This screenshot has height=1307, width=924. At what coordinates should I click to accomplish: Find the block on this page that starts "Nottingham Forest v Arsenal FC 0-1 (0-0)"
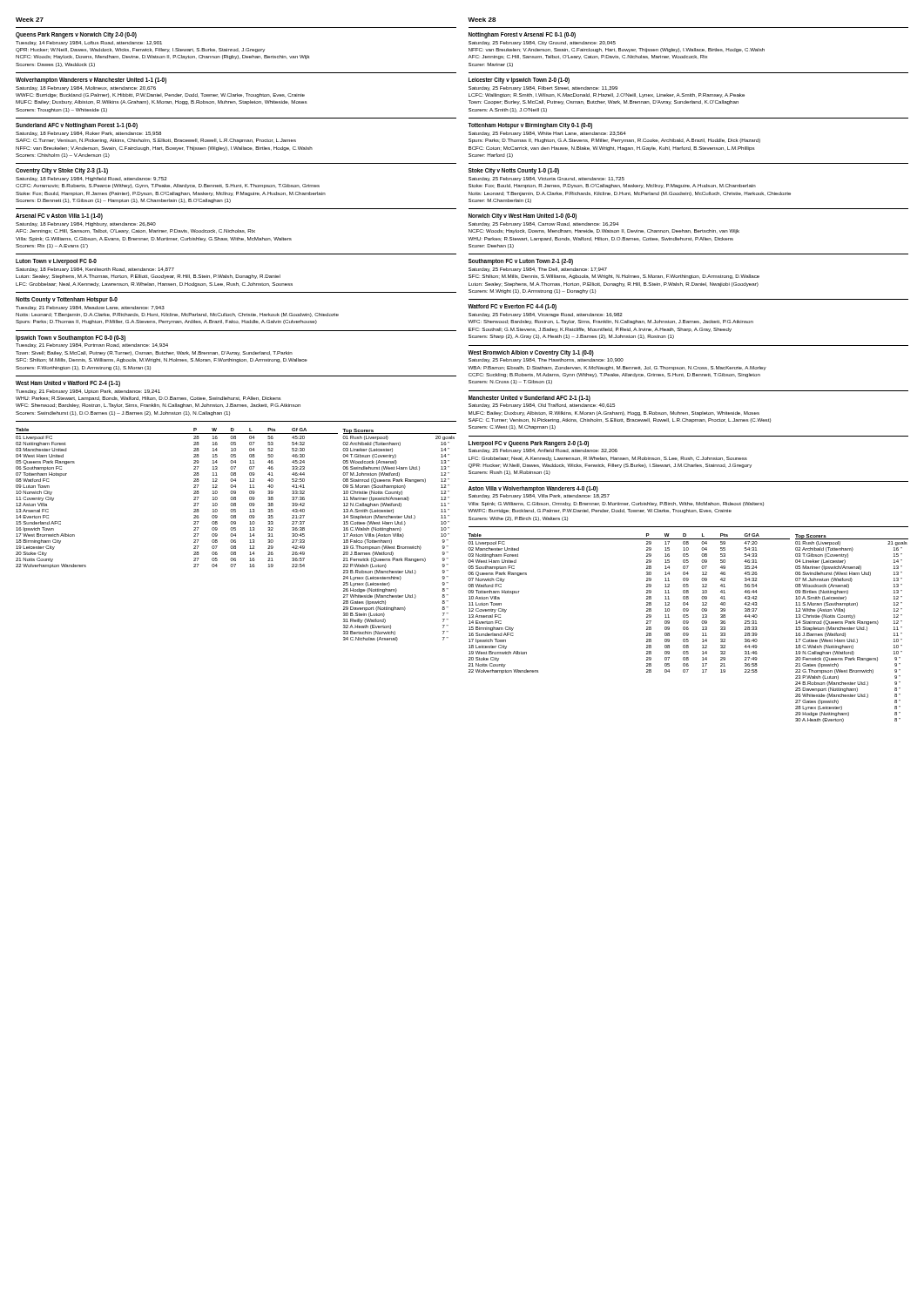688,50
